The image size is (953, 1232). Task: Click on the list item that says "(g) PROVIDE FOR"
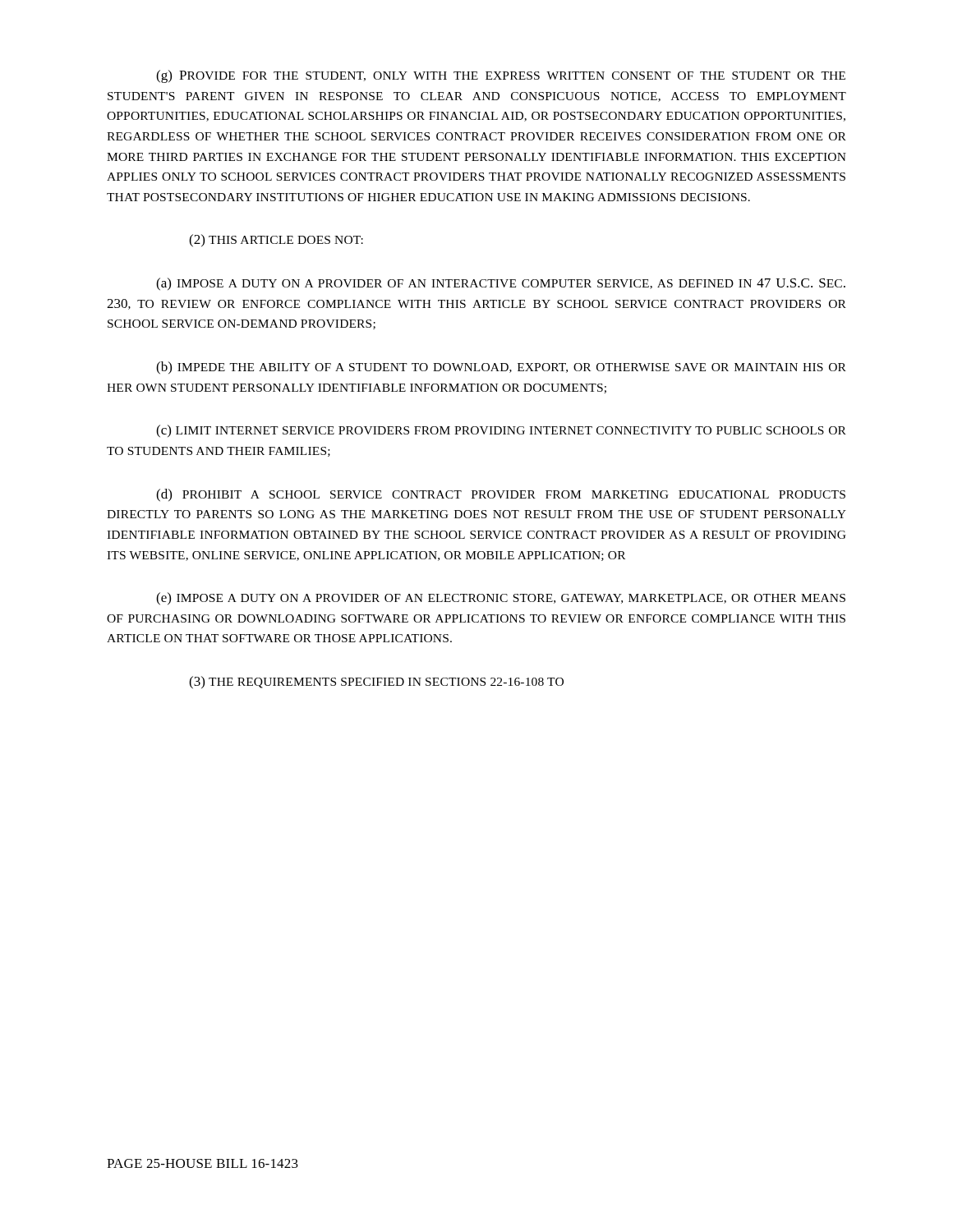pos(476,135)
